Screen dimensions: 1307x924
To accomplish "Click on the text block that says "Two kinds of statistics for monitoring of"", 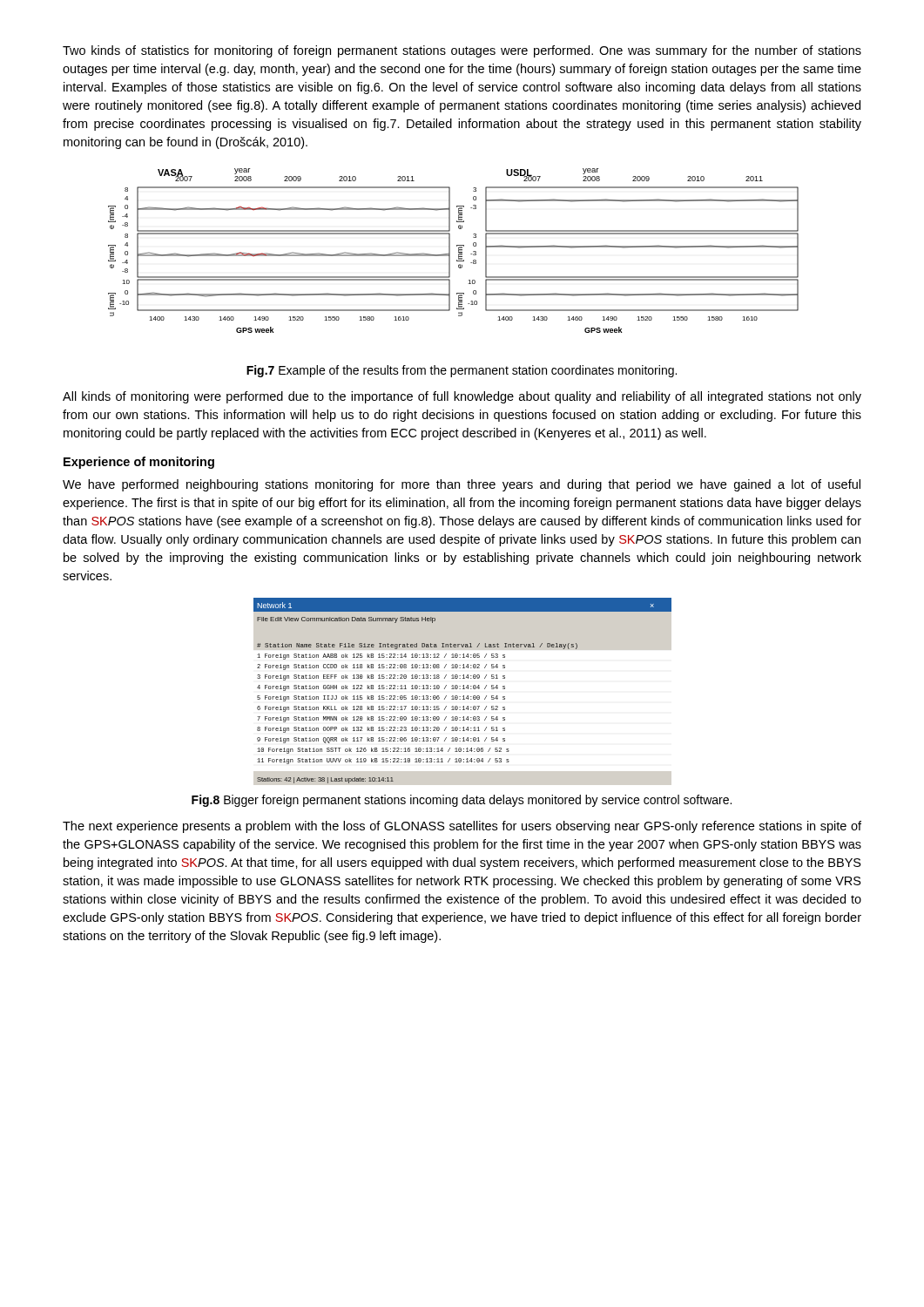I will (462, 97).
